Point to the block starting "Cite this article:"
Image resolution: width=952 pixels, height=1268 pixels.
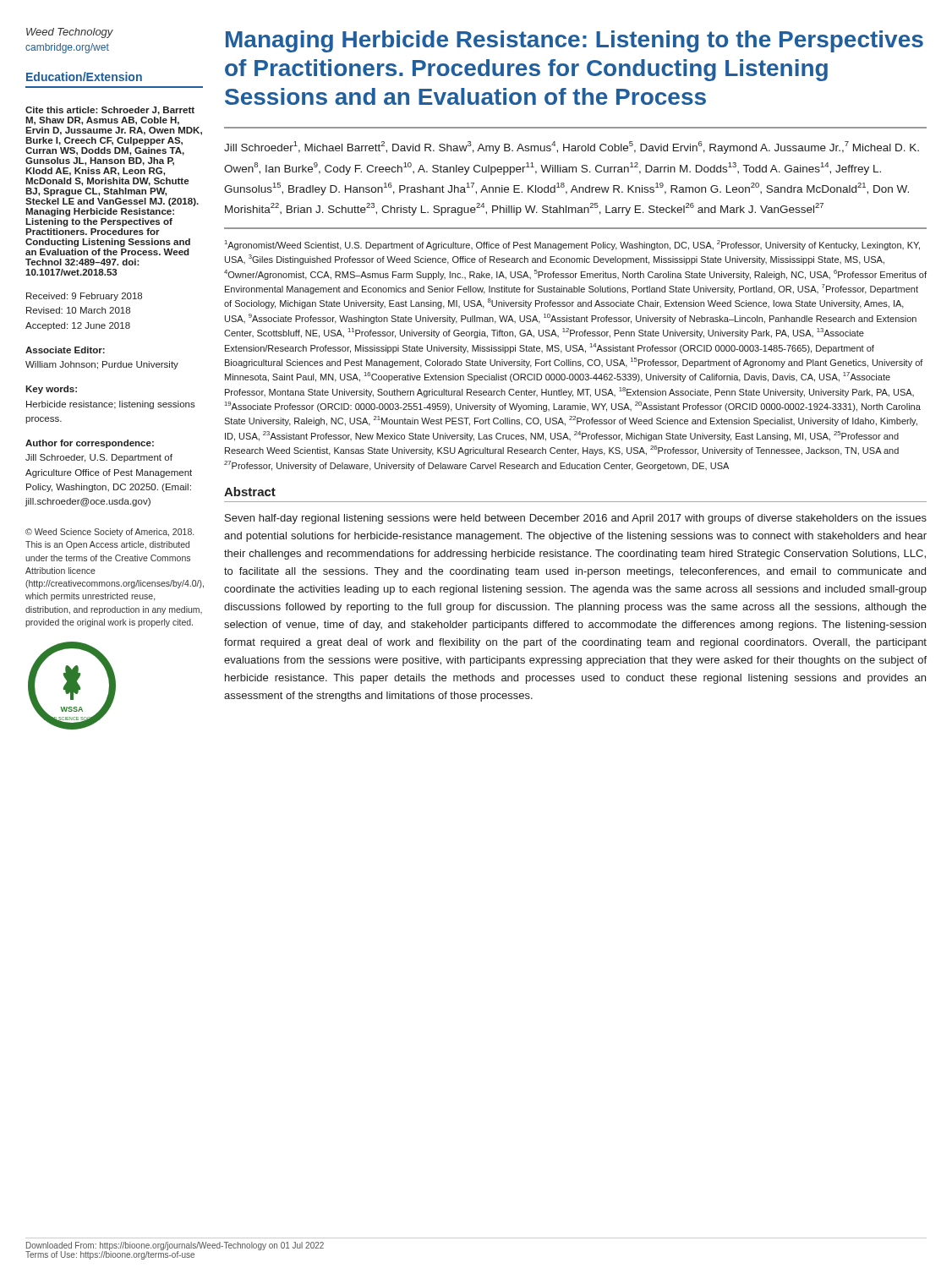(114, 191)
